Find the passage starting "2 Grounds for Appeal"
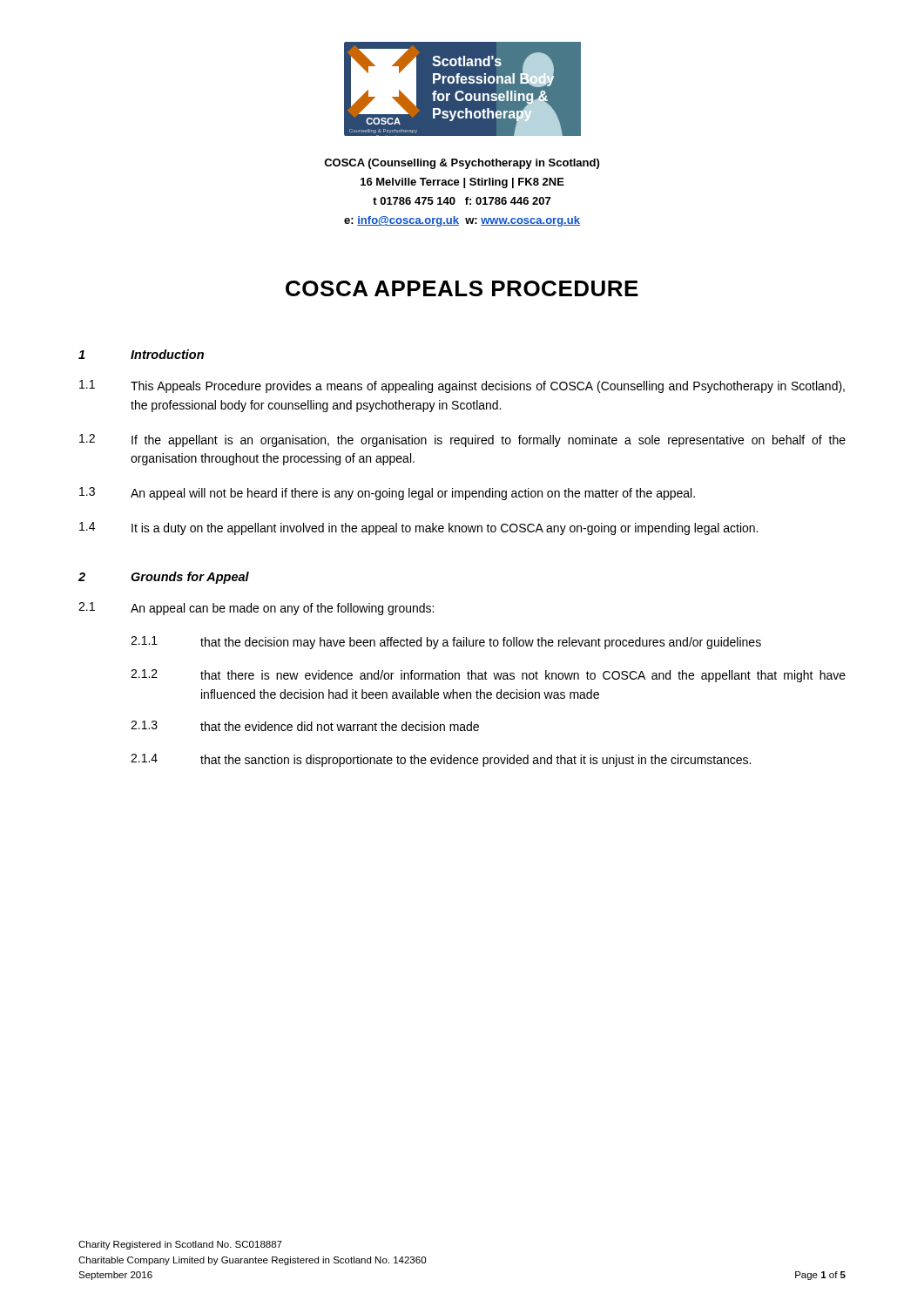 (164, 576)
